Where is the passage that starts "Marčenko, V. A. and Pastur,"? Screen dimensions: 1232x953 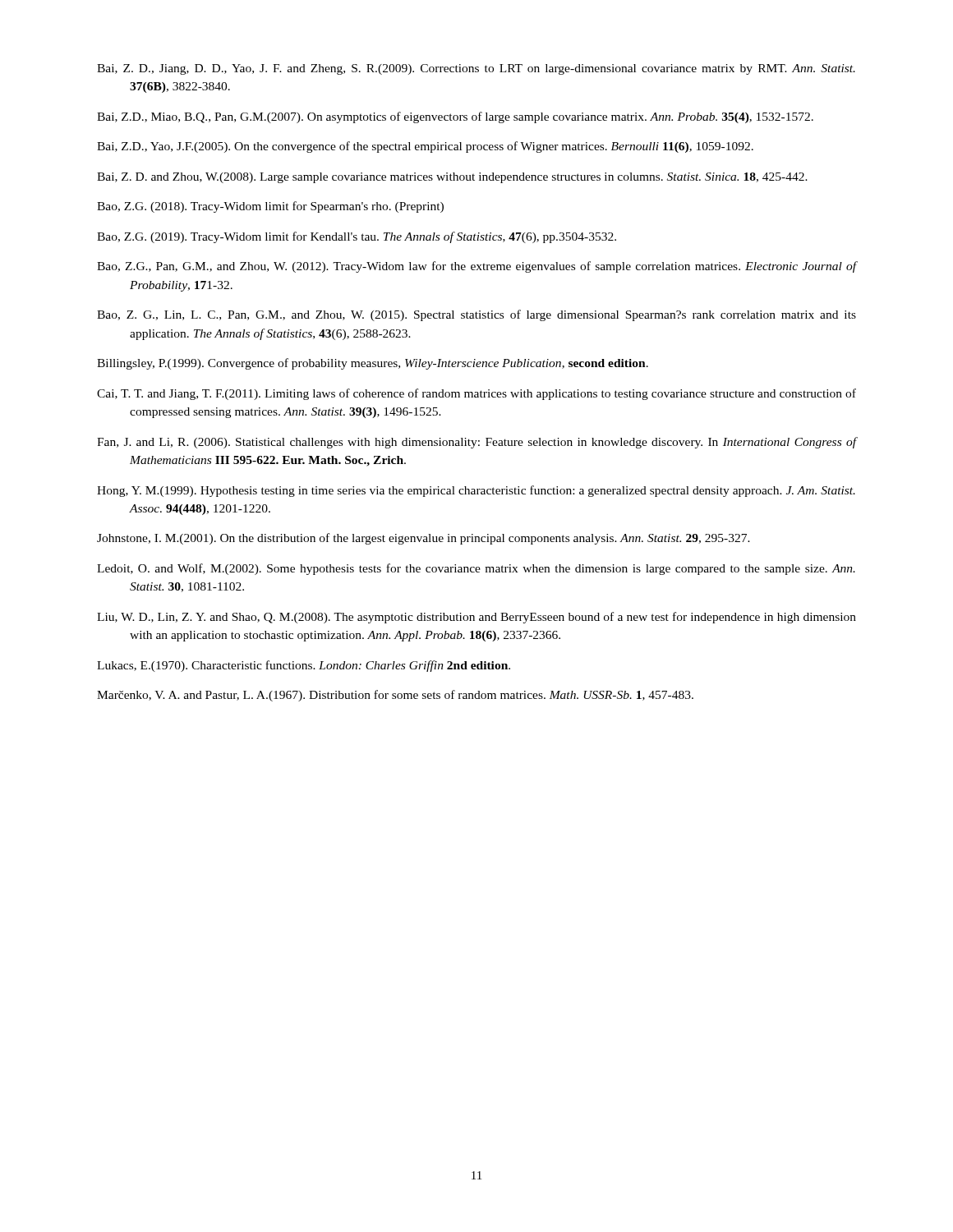pos(395,695)
